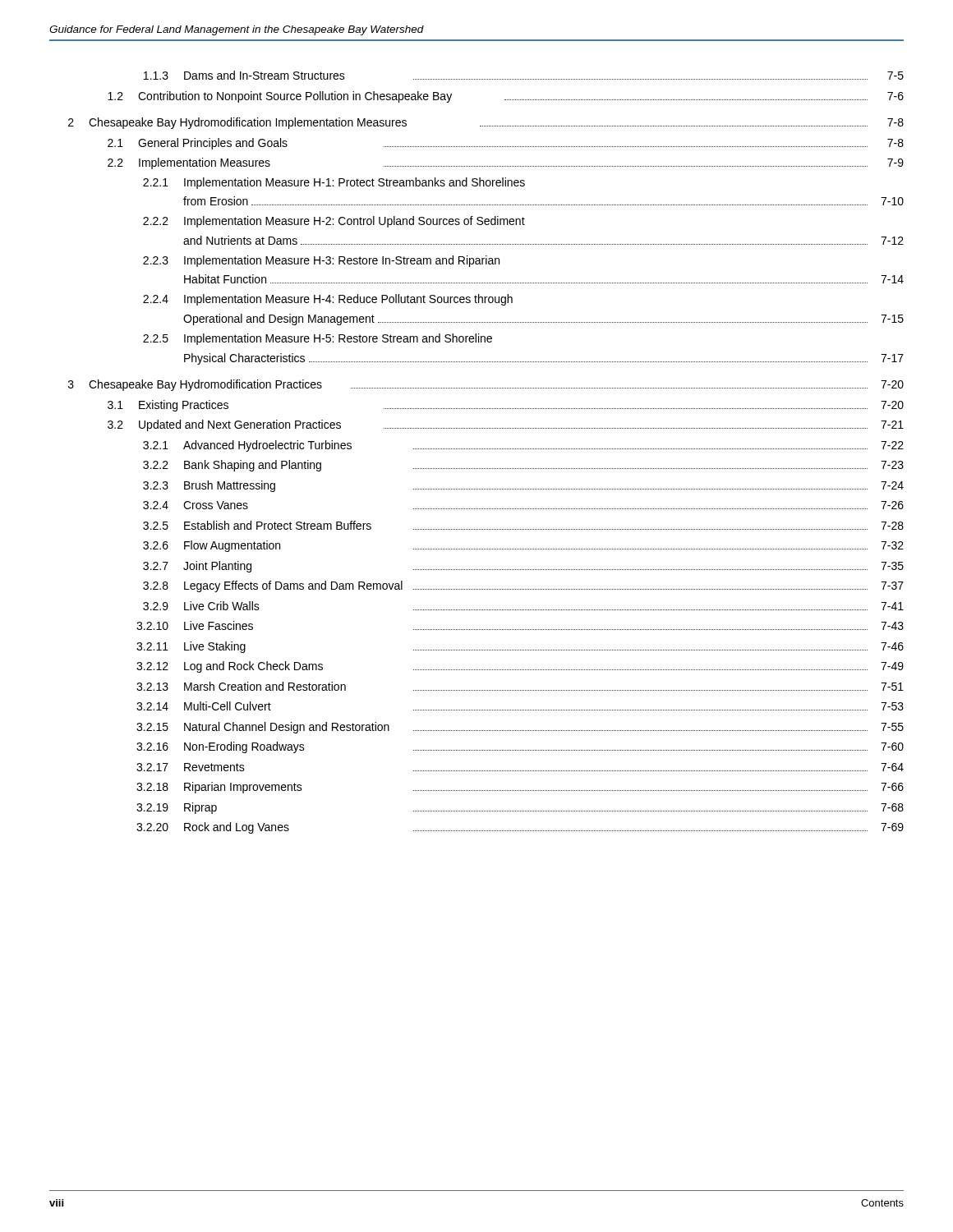Click on the list item that reads "3.2.5 Establish and Protect Stream Buffers 7-28"

coord(476,526)
